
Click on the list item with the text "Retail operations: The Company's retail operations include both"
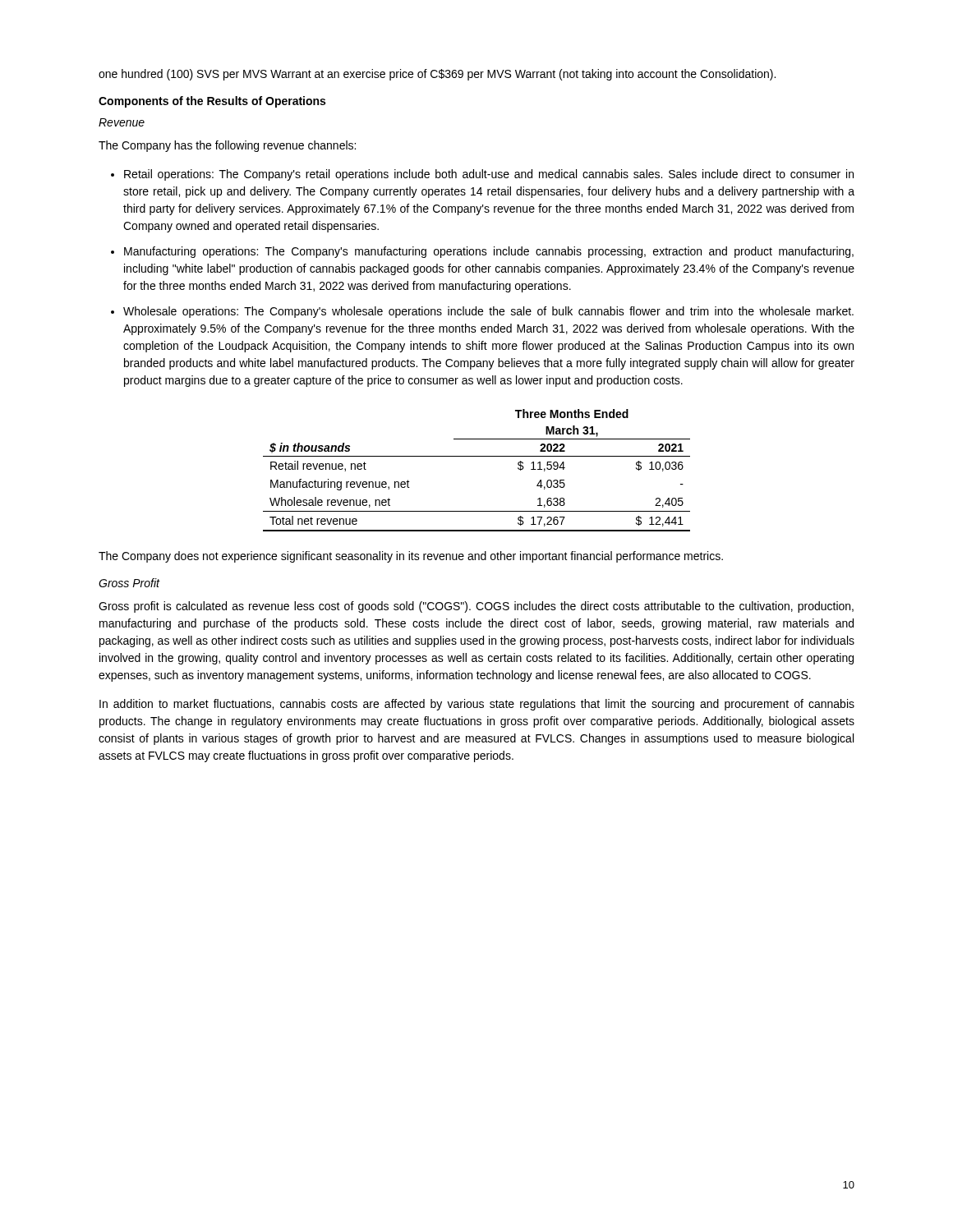489,200
